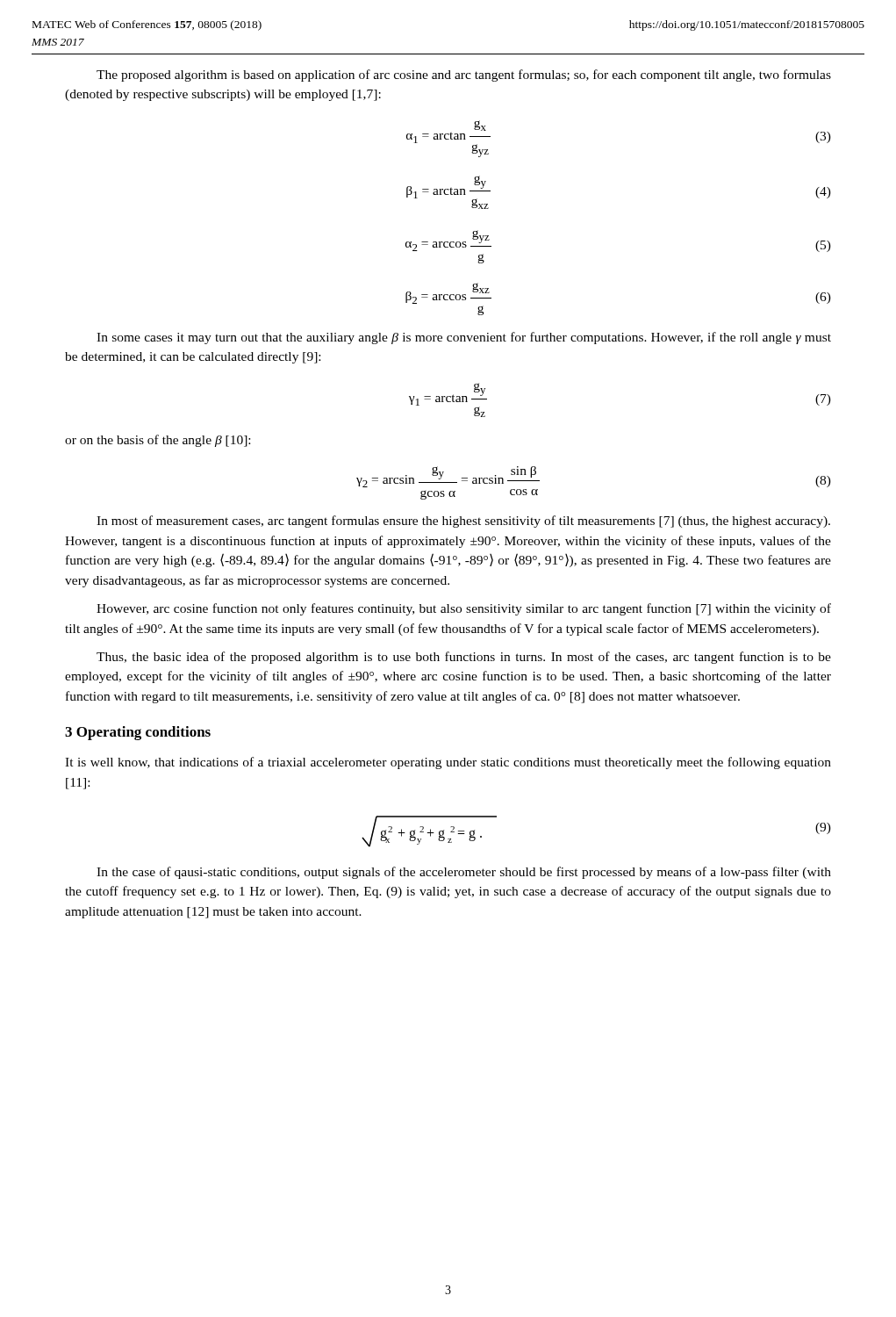Screen dimensions: 1317x896
Task: Find the region starting "In the case of qausi-static"
Action: tap(448, 892)
